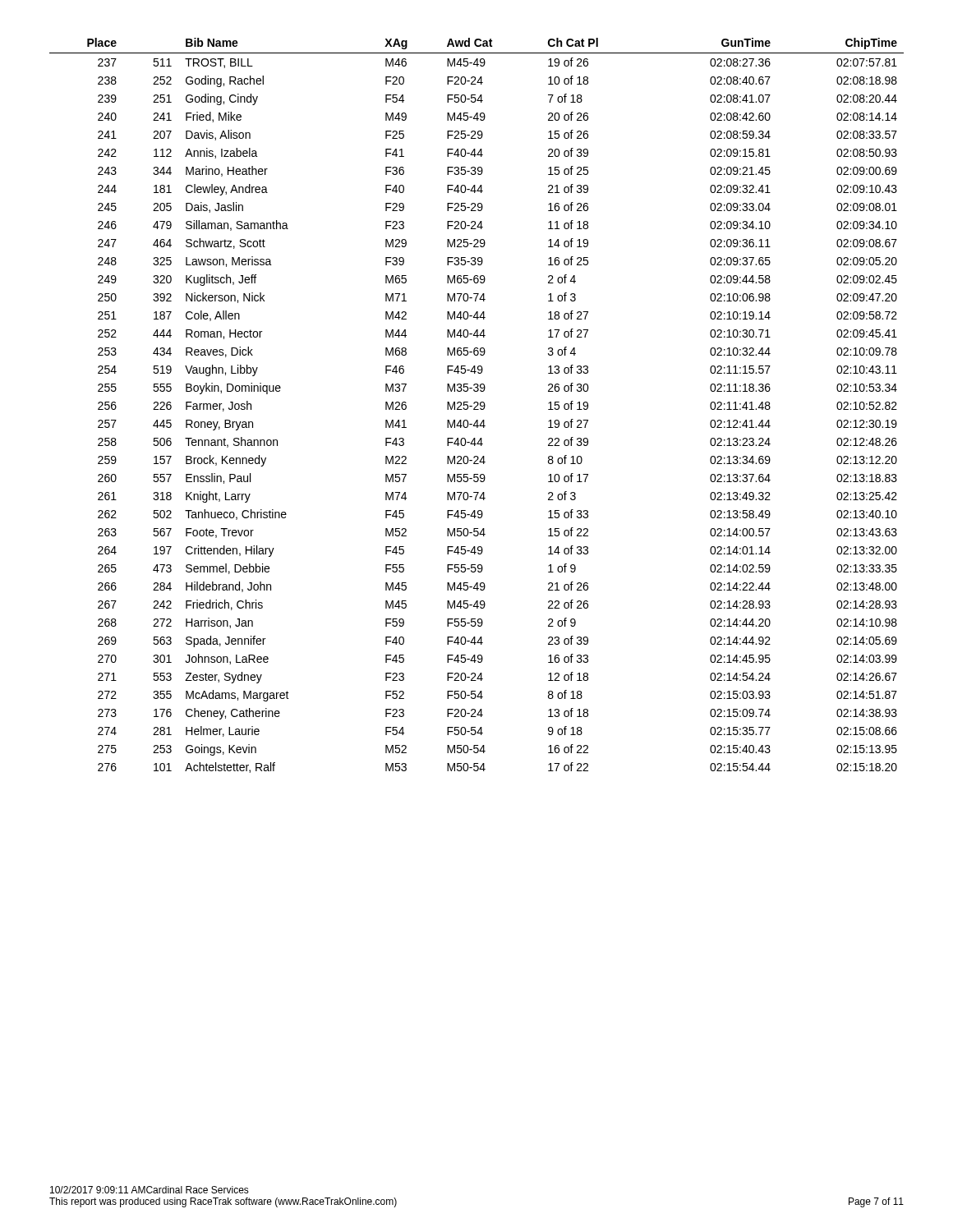The height and width of the screenshot is (1232, 953).
Task: Select the table that reads "Fried, Mike"
Action: (x=476, y=405)
